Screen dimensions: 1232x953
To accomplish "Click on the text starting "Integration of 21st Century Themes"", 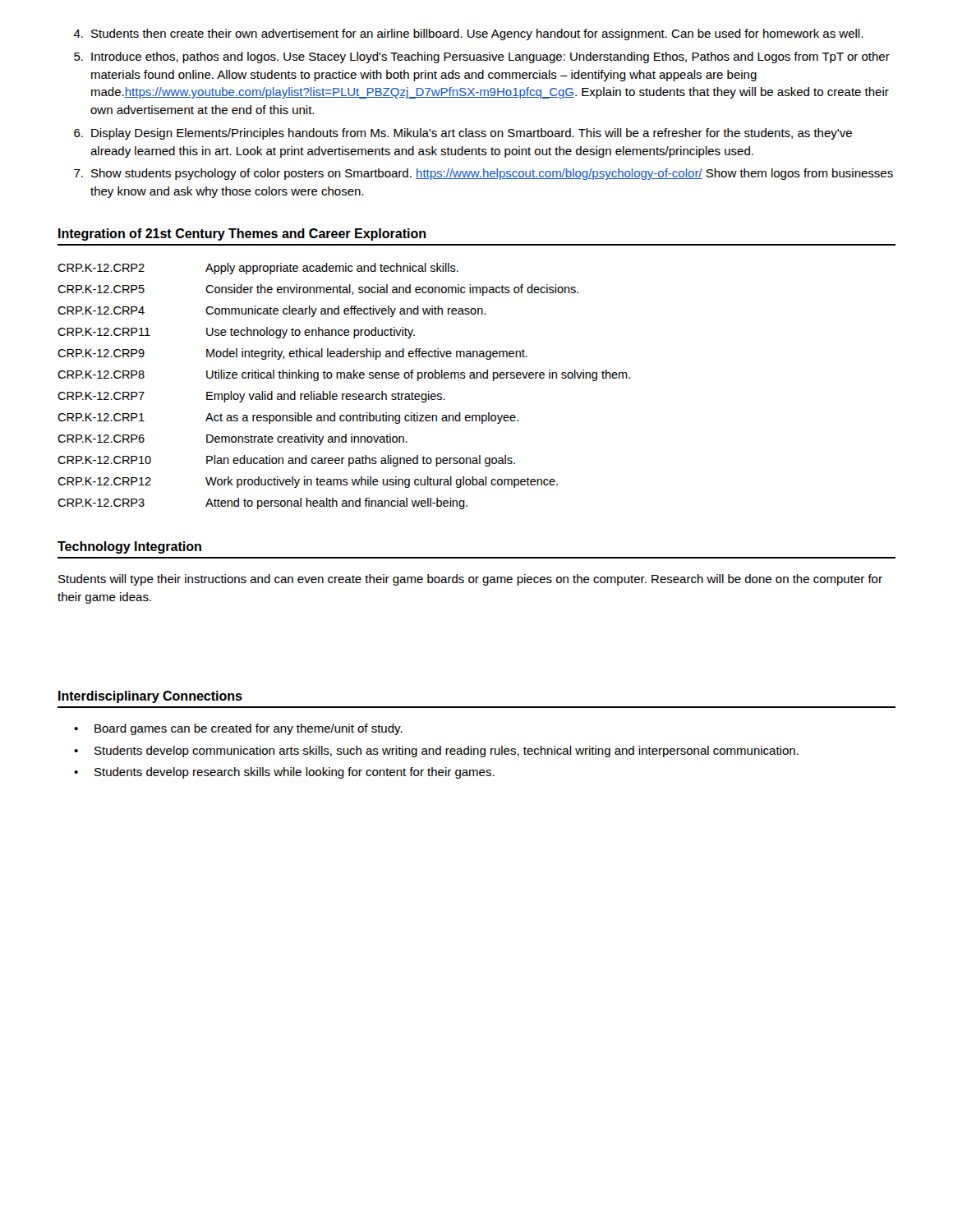I will pyautogui.click(x=476, y=236).
